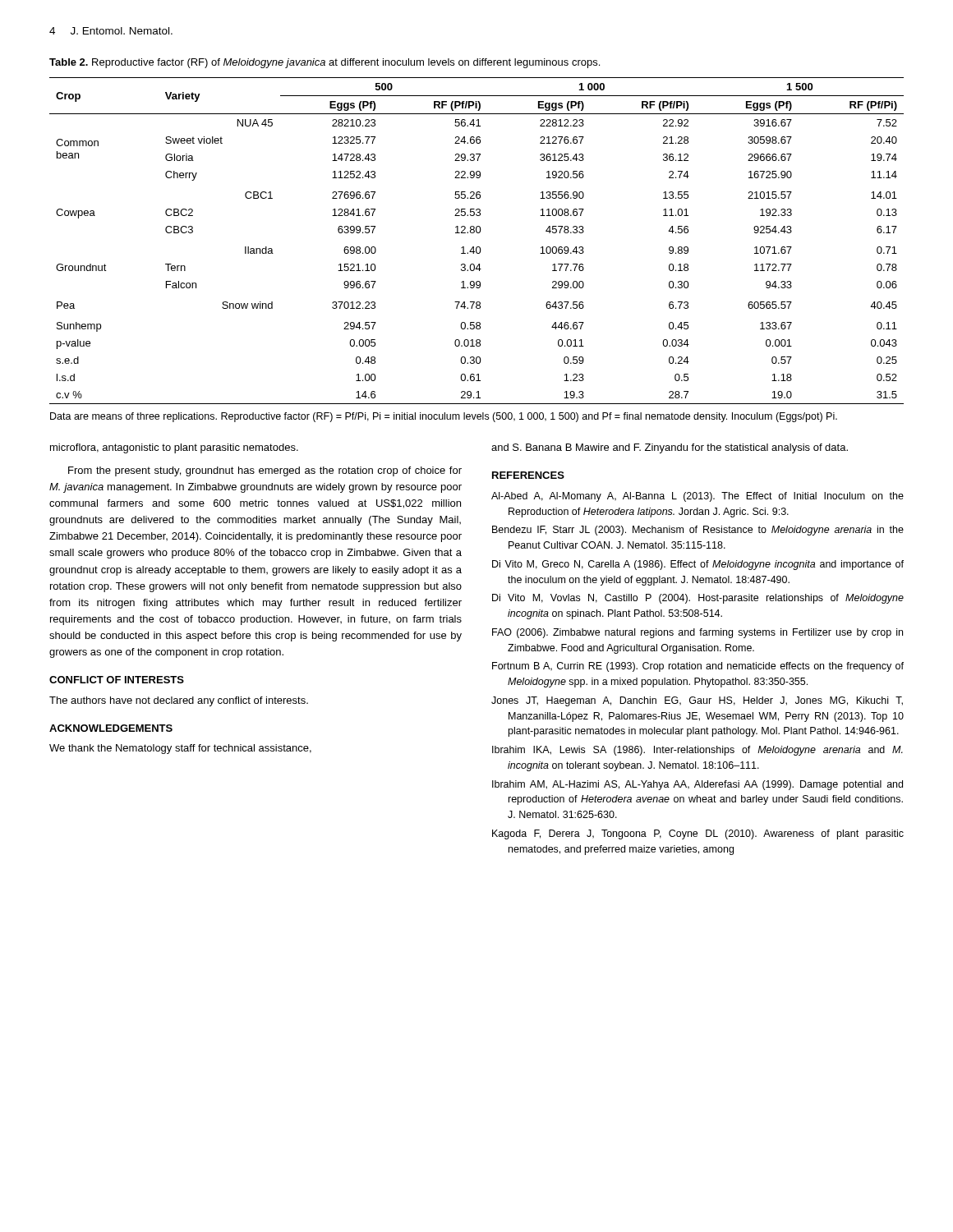Point to the block beginning "The authors have"
Image resolution: width=953 pixels, height=1232 pixels.
179,700
